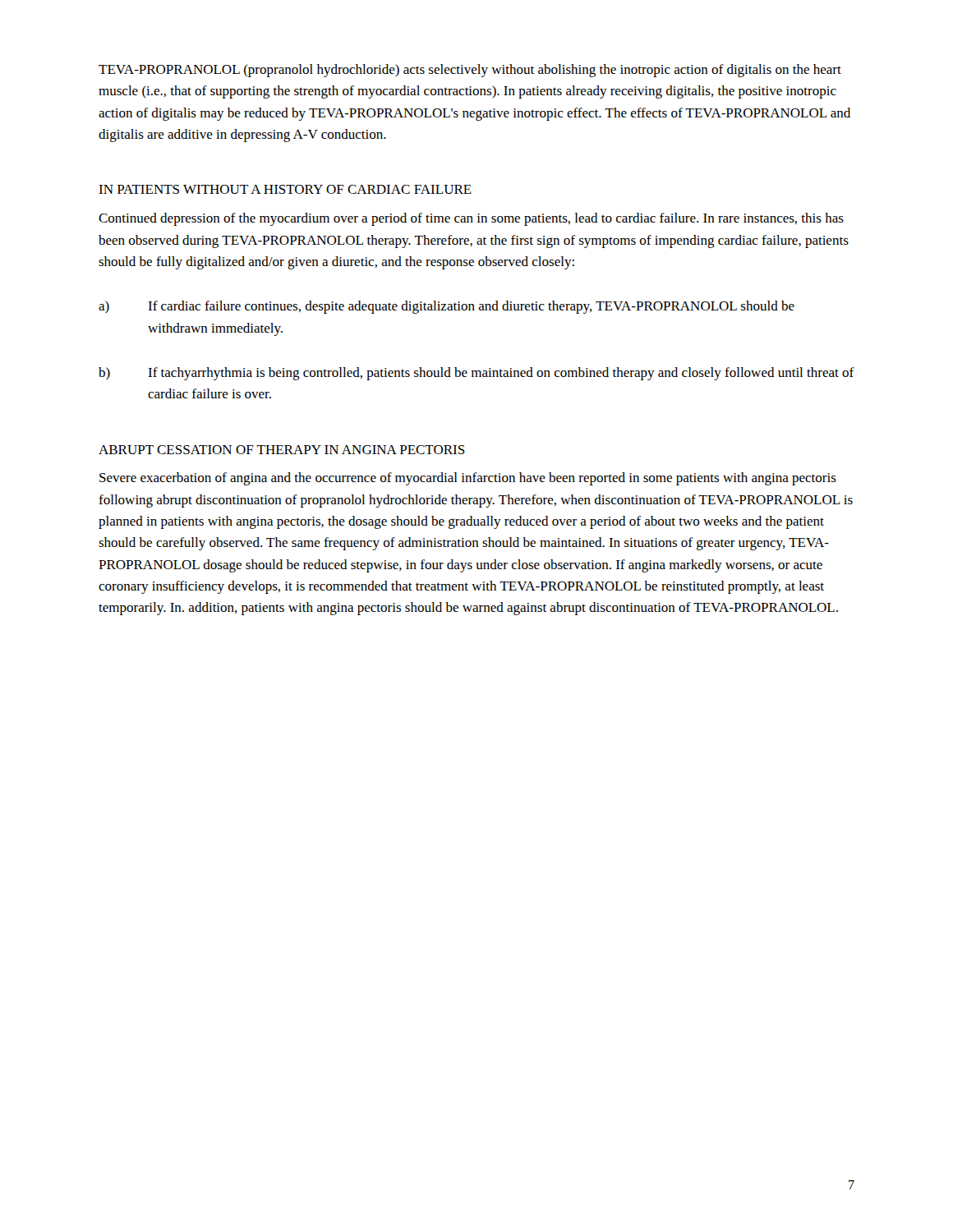Screen dimensions: 1232x953
Task: Click the passage that begins "b) If tachyarrhythmia is being controlled,"
Action: tap(476, 384)
